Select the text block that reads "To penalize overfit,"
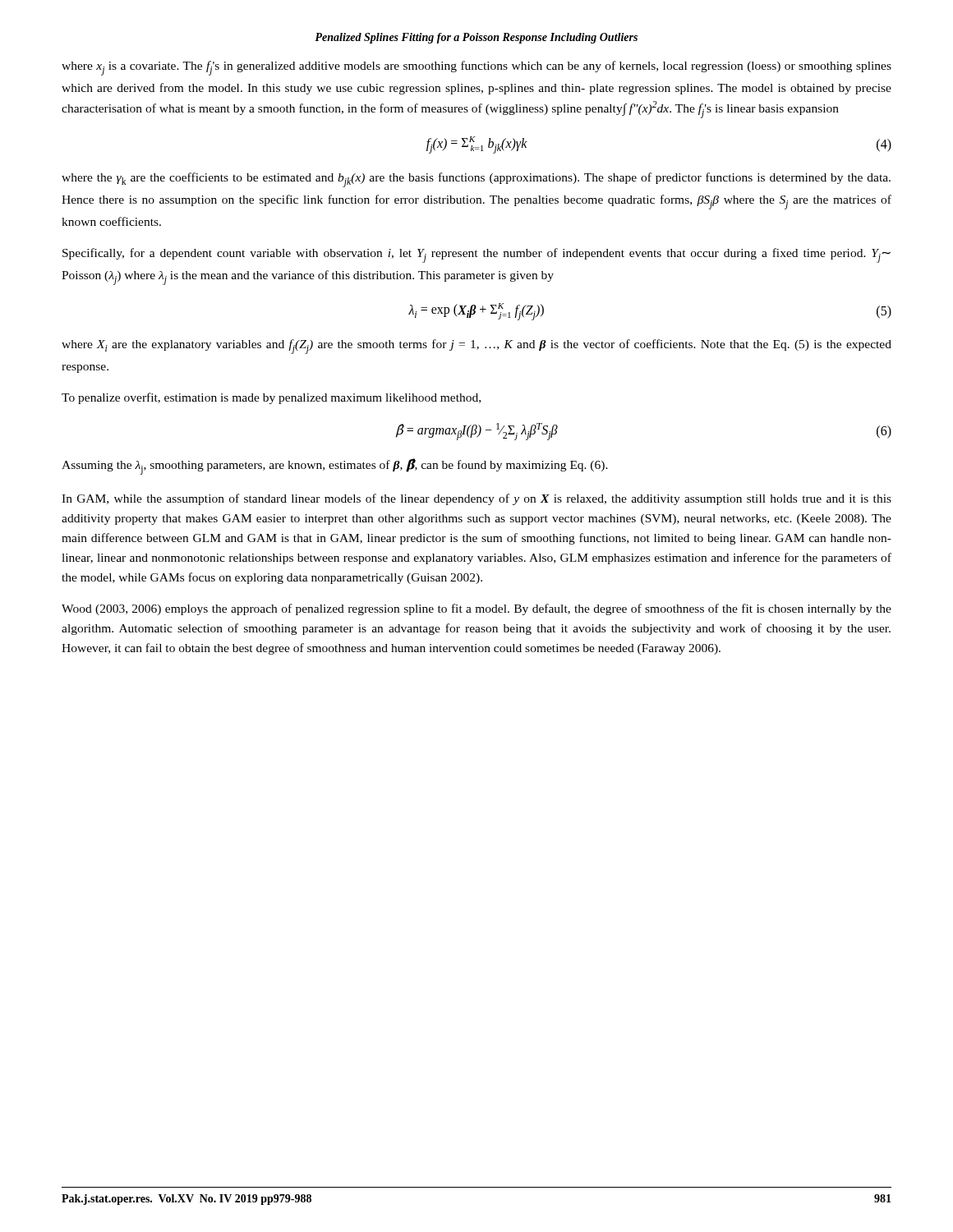 point(272,397)
